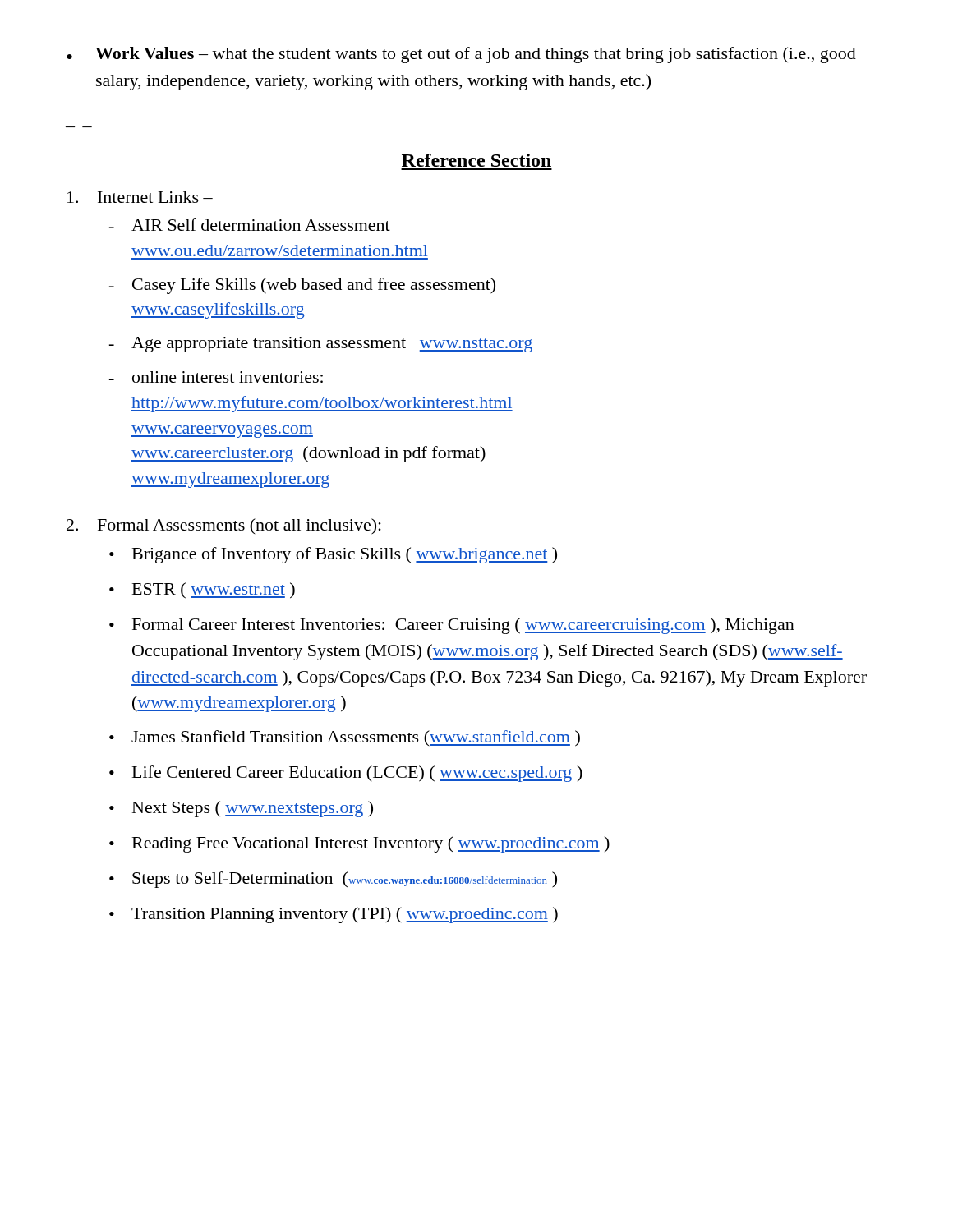The image size is (953, 1232).
Task: Select the text block starting "- Age appropriate transition assessment www.nsttac.org"
Action: point(498,343)
